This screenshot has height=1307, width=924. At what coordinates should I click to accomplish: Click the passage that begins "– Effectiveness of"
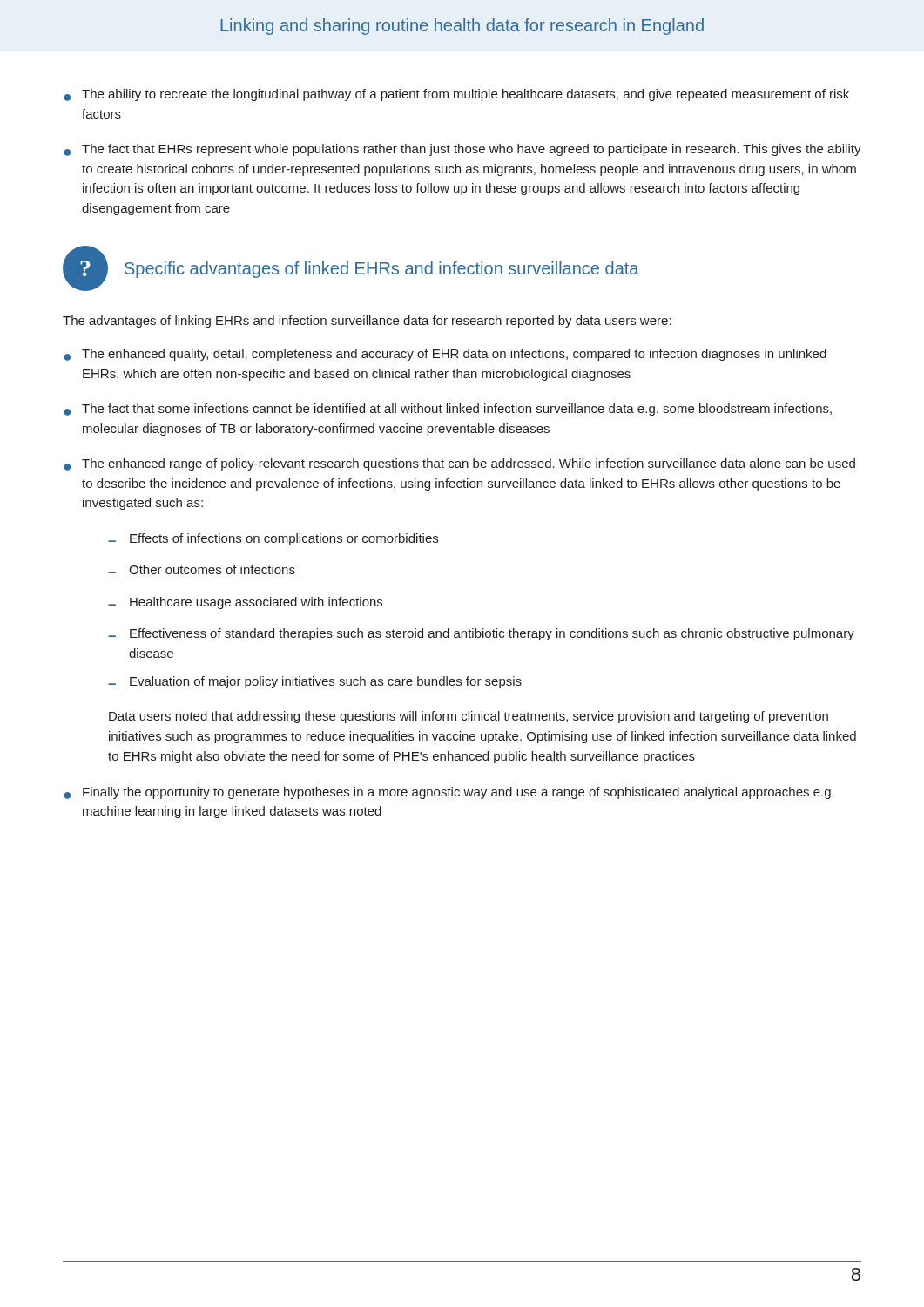[x=485, y=644]
